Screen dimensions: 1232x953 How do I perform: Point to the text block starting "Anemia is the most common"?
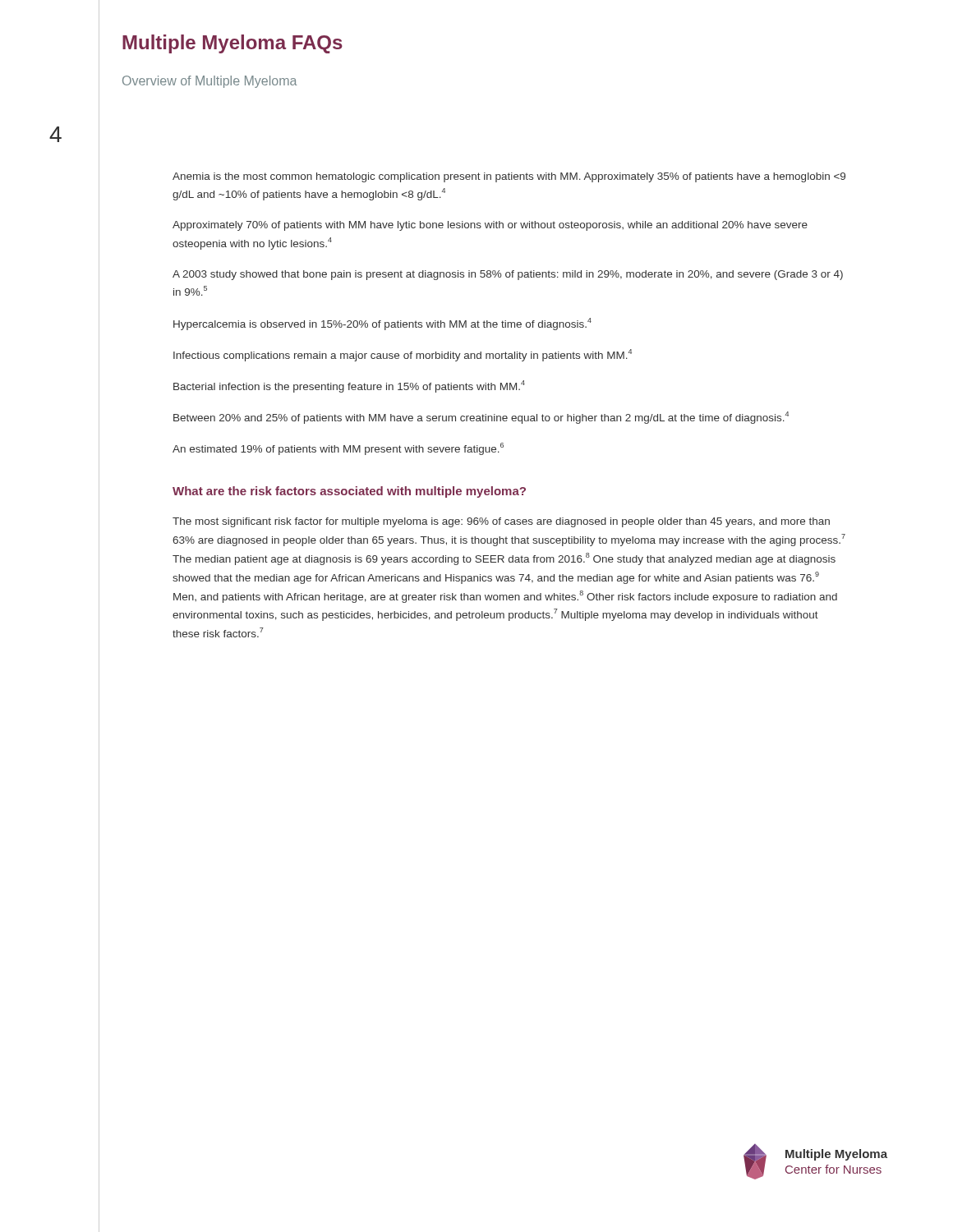tap(509, 185)
